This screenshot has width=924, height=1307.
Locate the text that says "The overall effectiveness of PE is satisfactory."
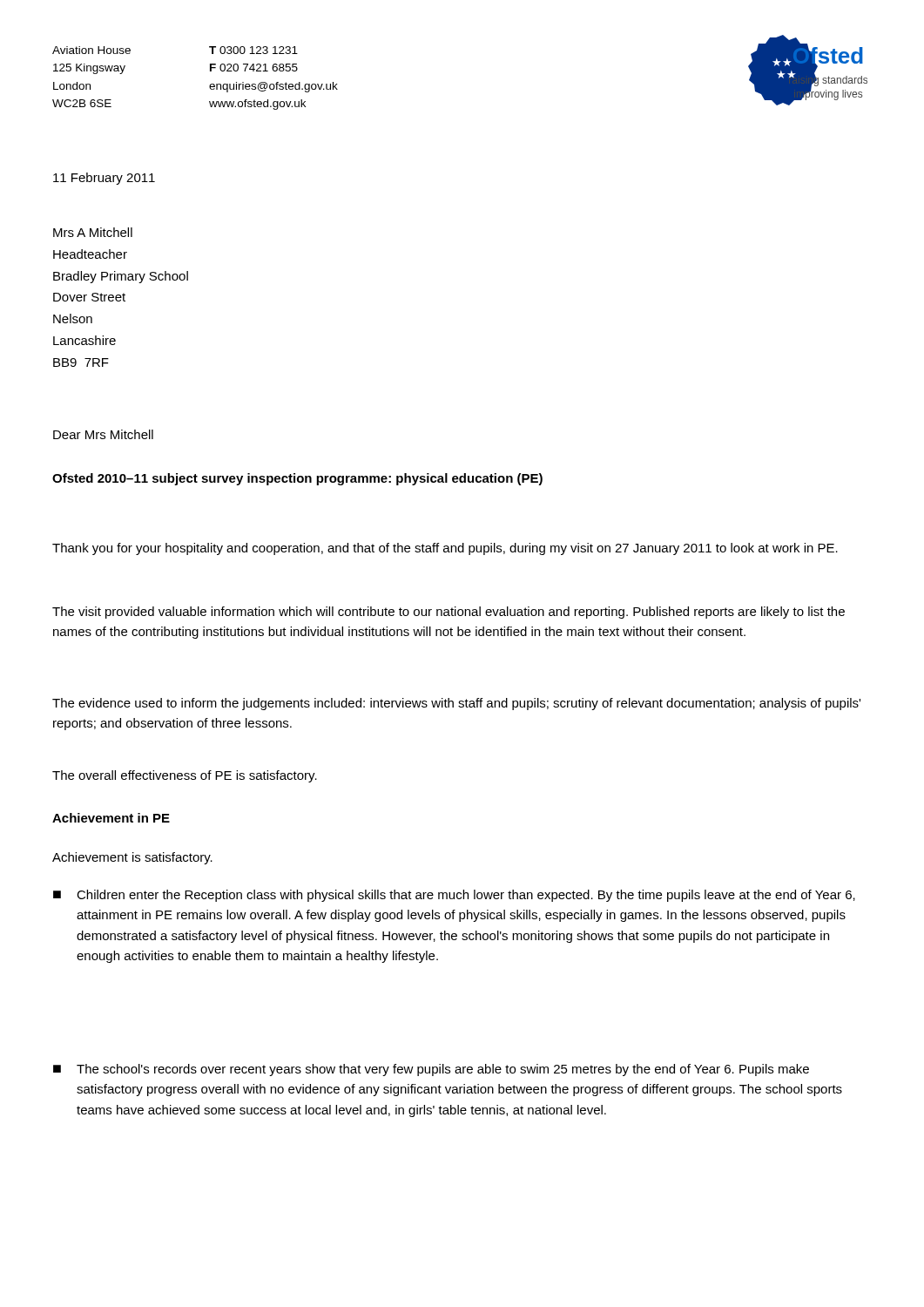[x=185, y=775]
